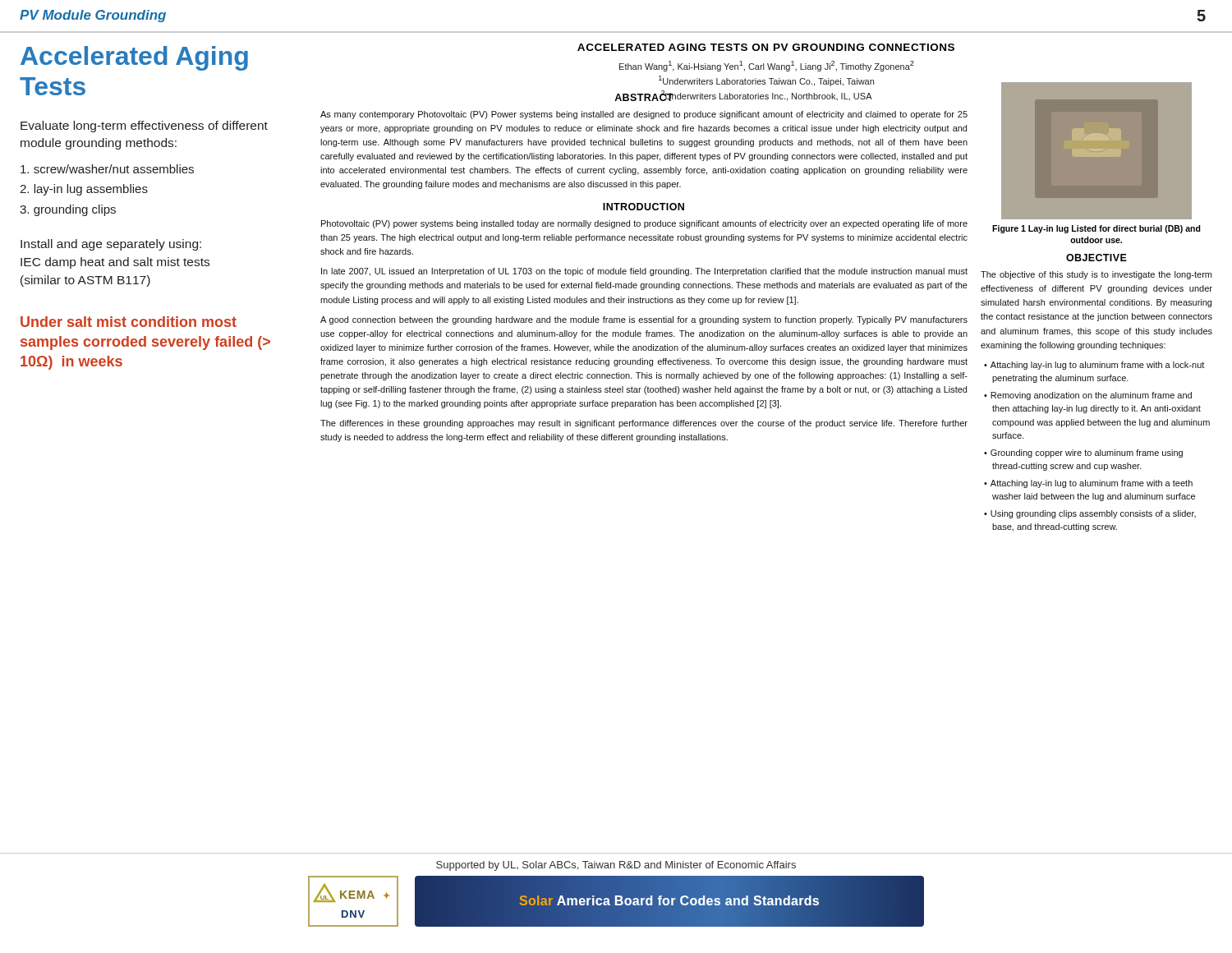1232x953 pixels.
Task: Locate the block of text that opens with "Grounding copper wire to aluminum frame using thread-cutting"
Action: tap(1087, 459)
